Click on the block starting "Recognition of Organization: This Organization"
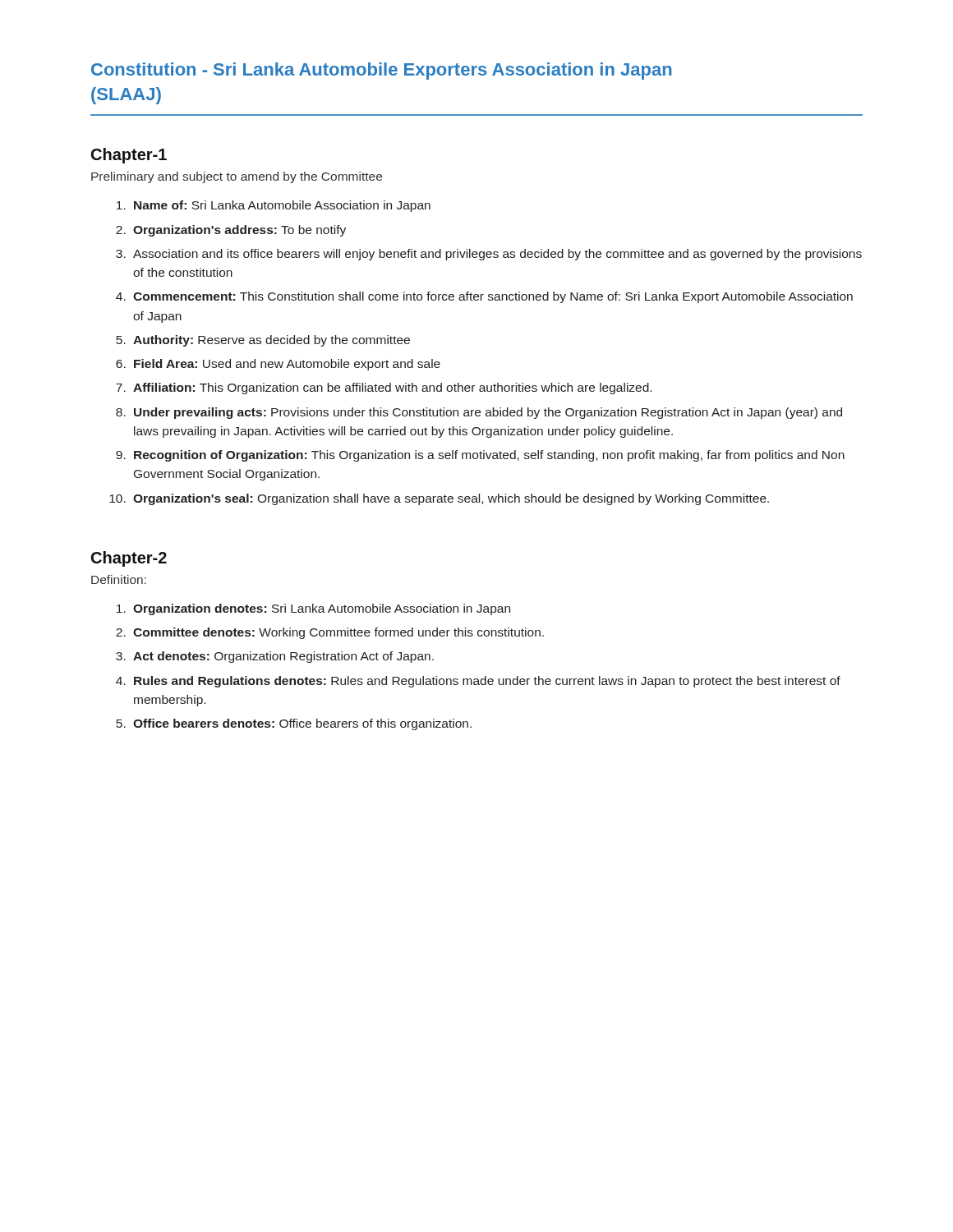 coord(489,464)
